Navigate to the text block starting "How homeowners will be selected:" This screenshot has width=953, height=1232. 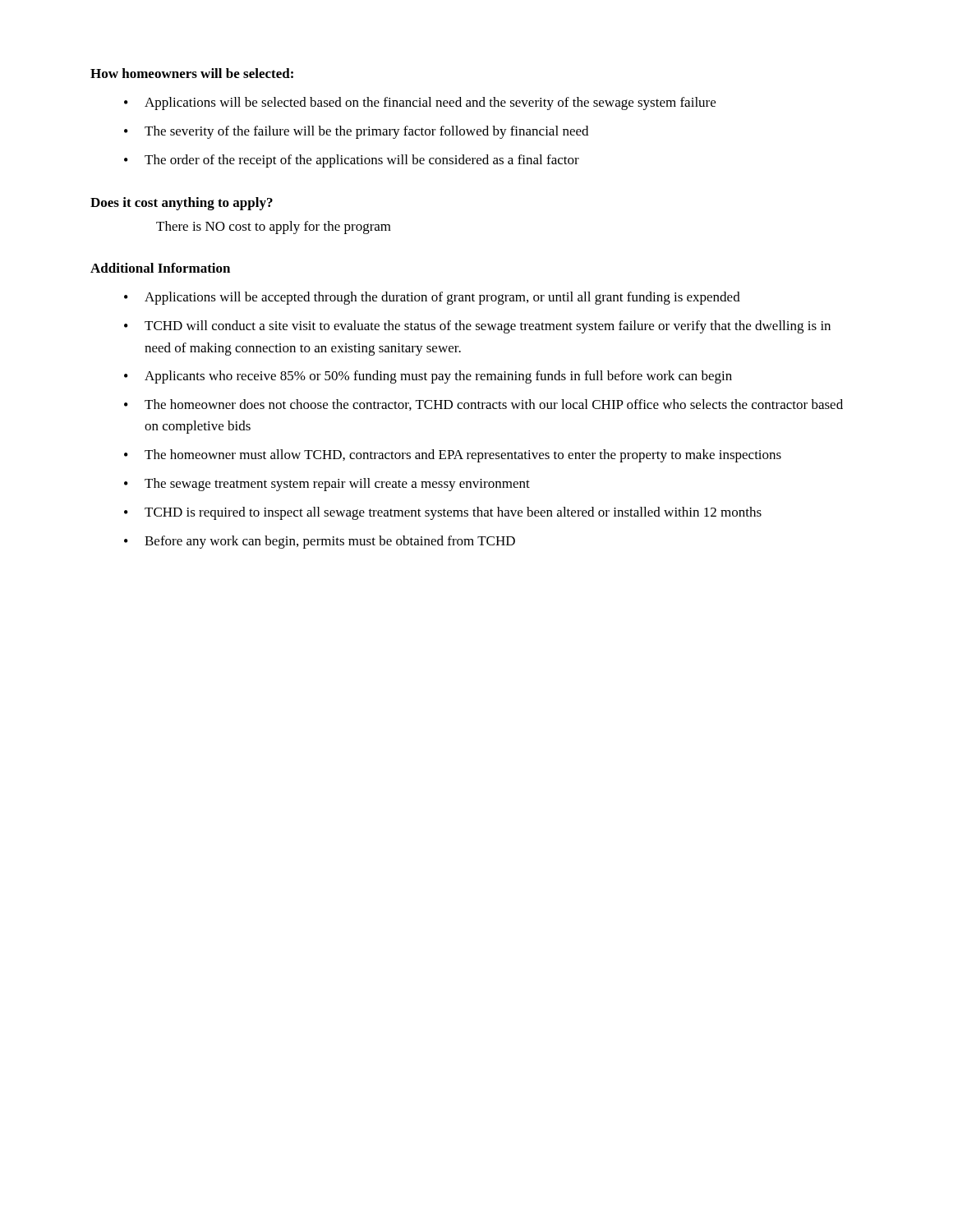pyautogui.click(x=192, y=73)
